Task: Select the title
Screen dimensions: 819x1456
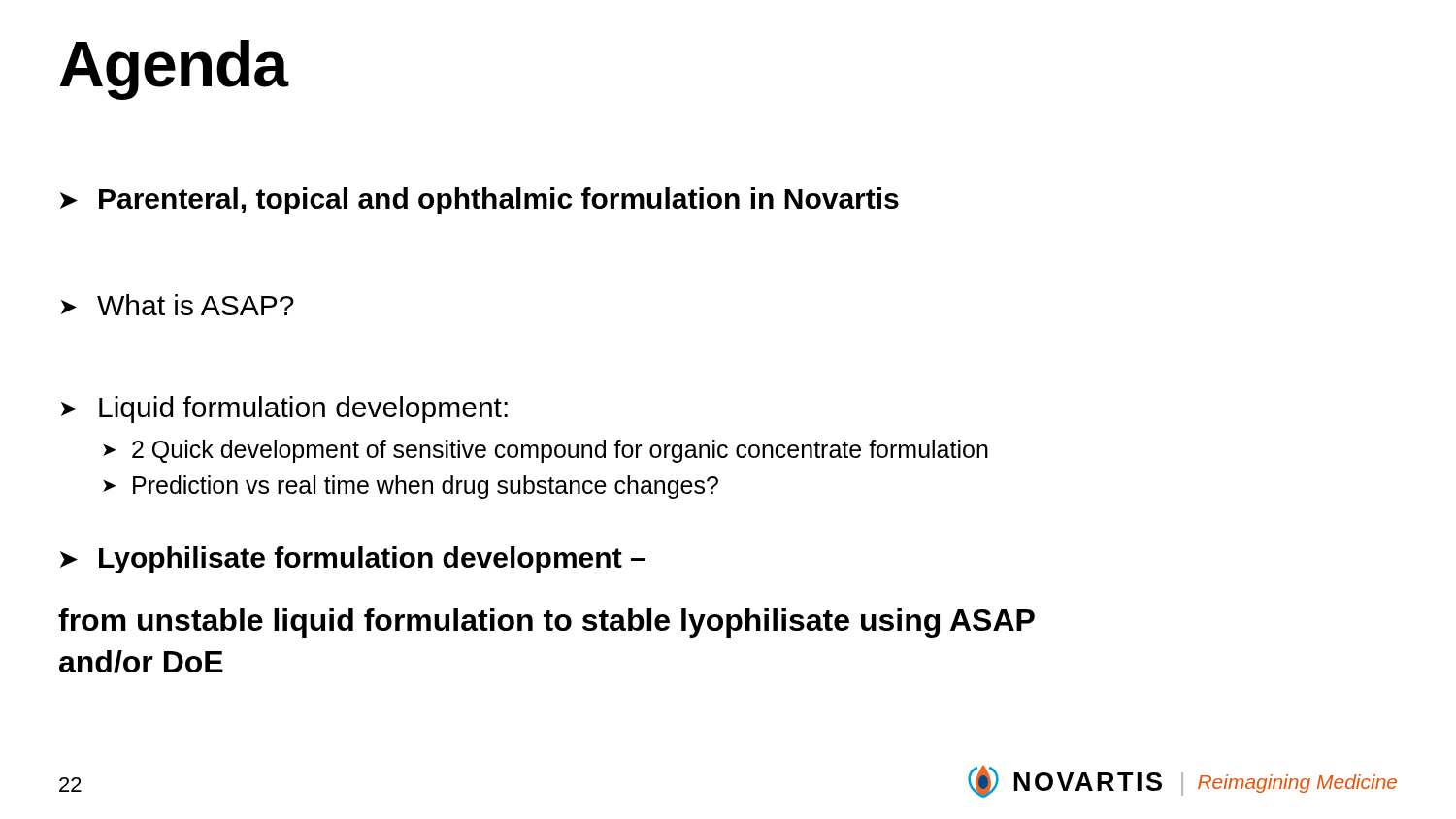Action: tap(173, 64)
